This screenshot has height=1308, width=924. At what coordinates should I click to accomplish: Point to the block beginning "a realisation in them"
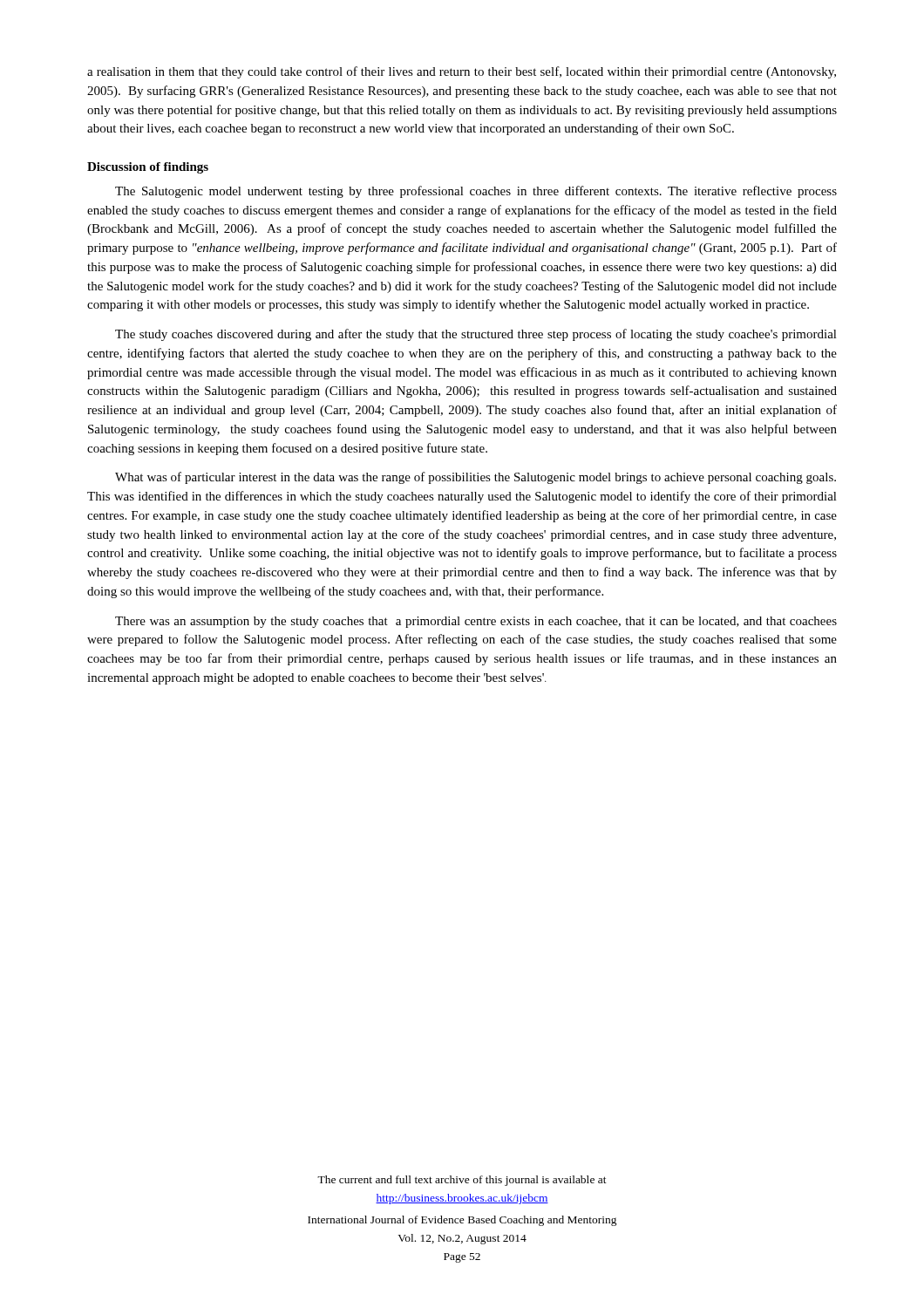pyautogui.click(x=462, y=100)
